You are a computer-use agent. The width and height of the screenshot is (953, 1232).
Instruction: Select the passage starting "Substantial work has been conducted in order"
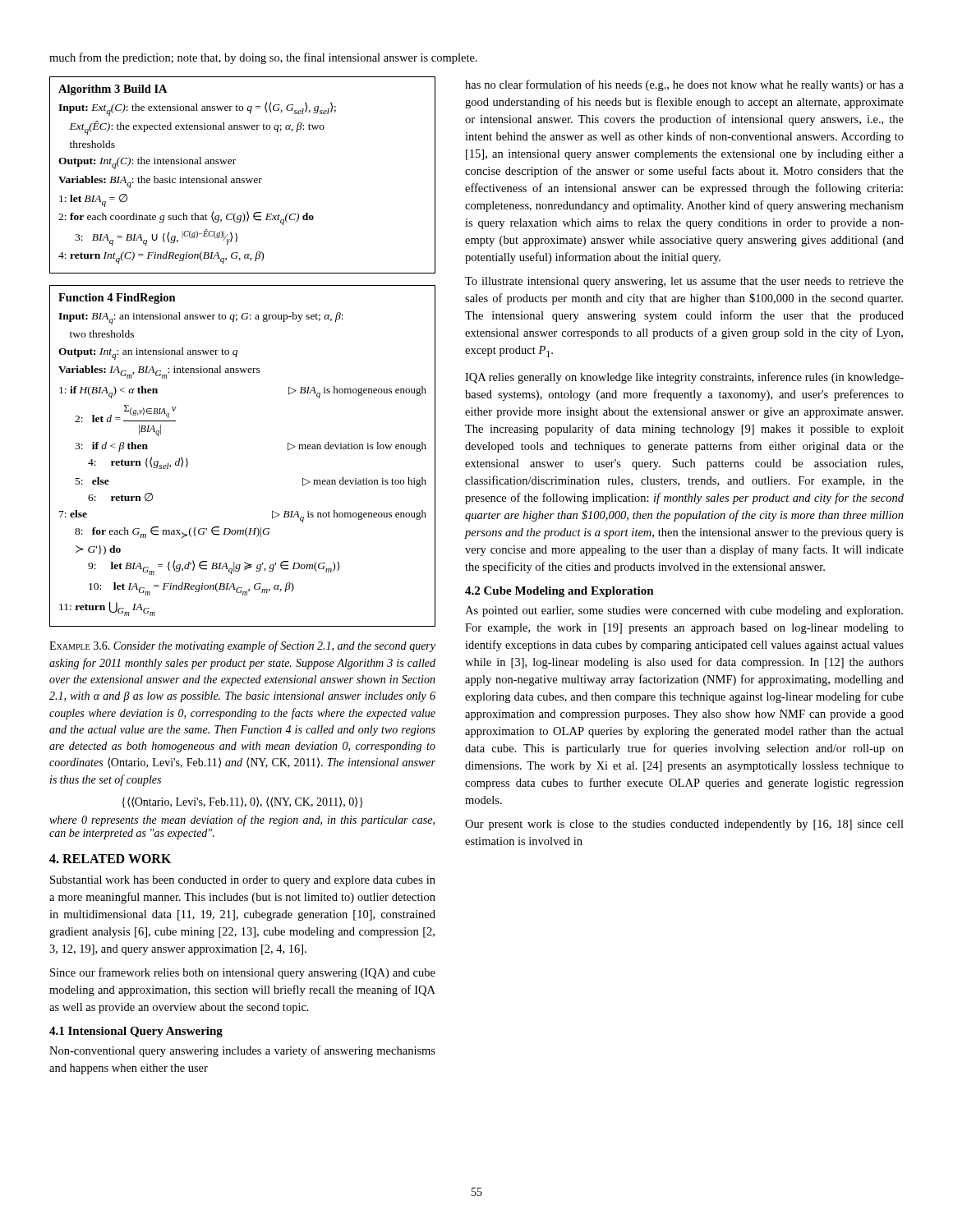242,914
